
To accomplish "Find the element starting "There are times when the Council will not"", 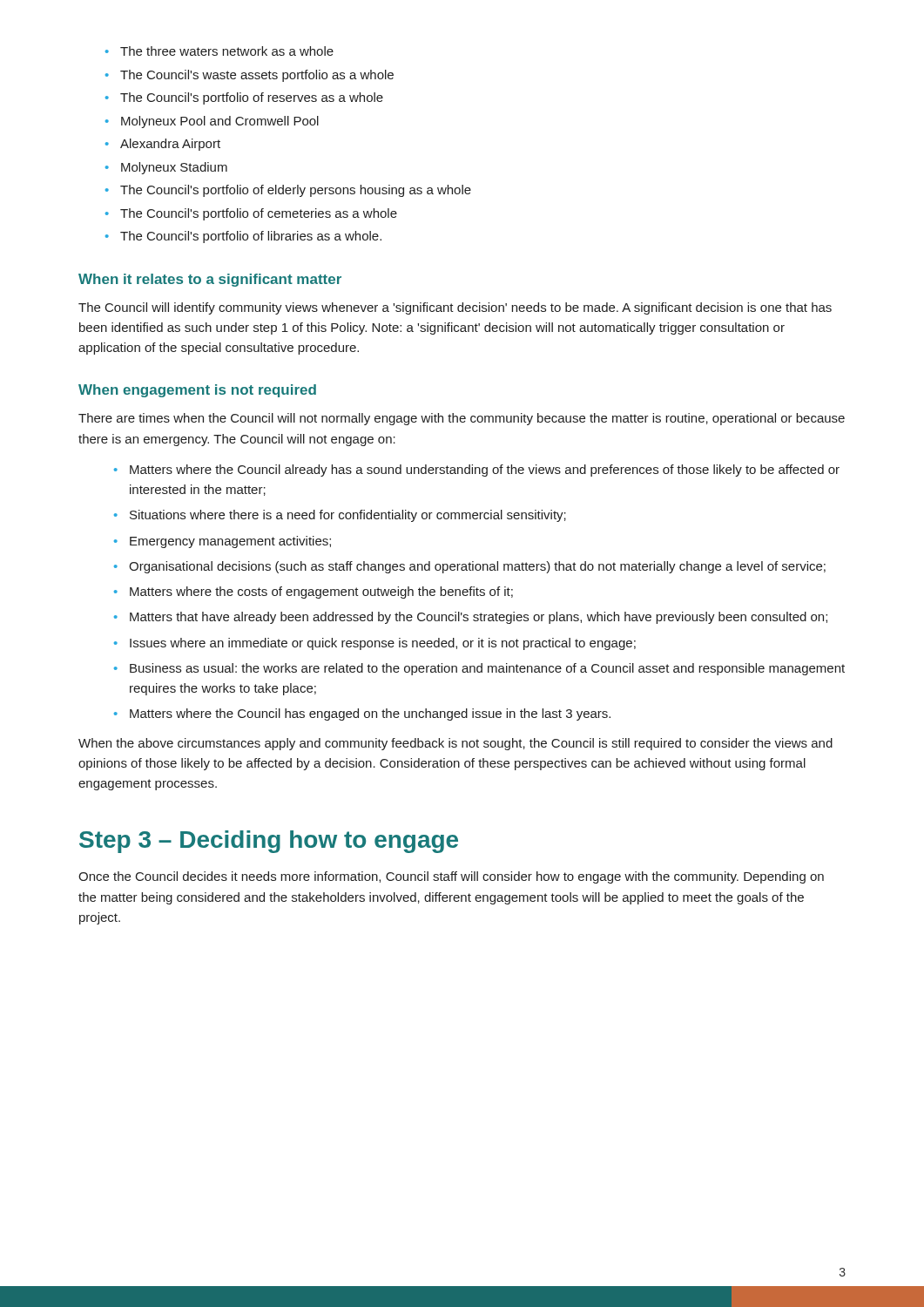I will pyautogui.click(x=462, y=428).
